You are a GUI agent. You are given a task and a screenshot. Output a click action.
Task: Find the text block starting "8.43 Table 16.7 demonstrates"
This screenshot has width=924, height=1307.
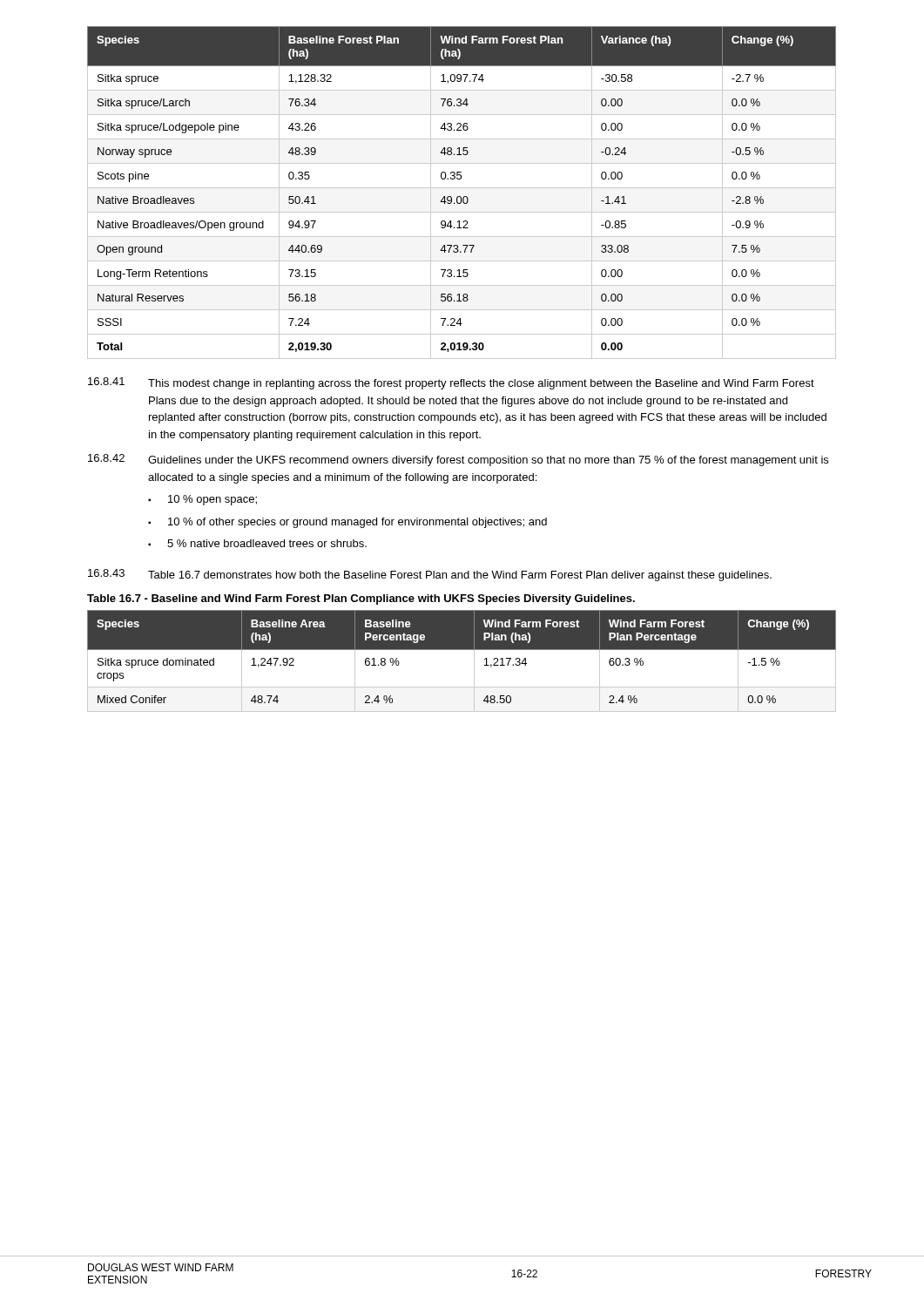coord(462,574)
